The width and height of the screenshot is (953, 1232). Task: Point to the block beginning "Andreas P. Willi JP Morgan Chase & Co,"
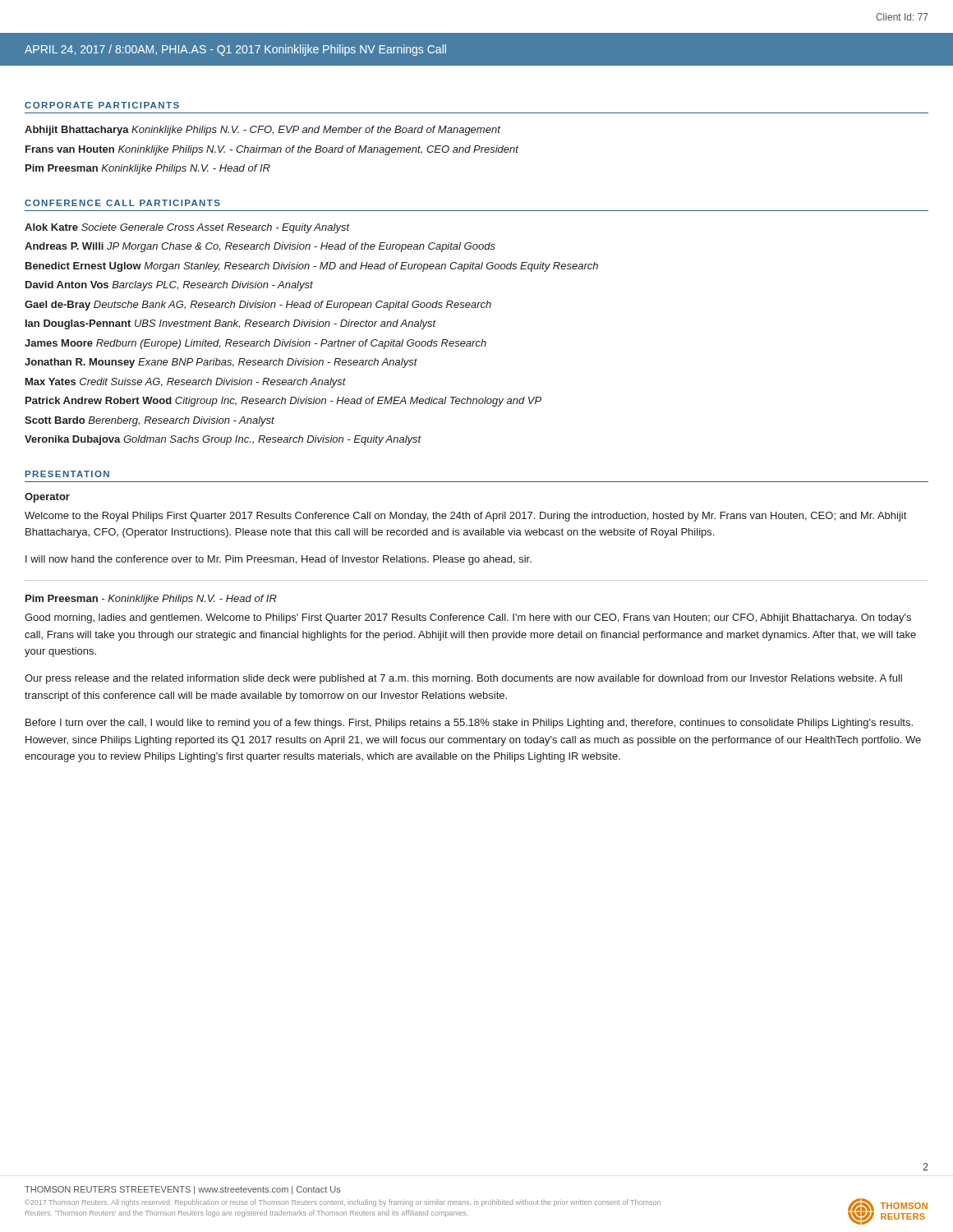[260, 246]
